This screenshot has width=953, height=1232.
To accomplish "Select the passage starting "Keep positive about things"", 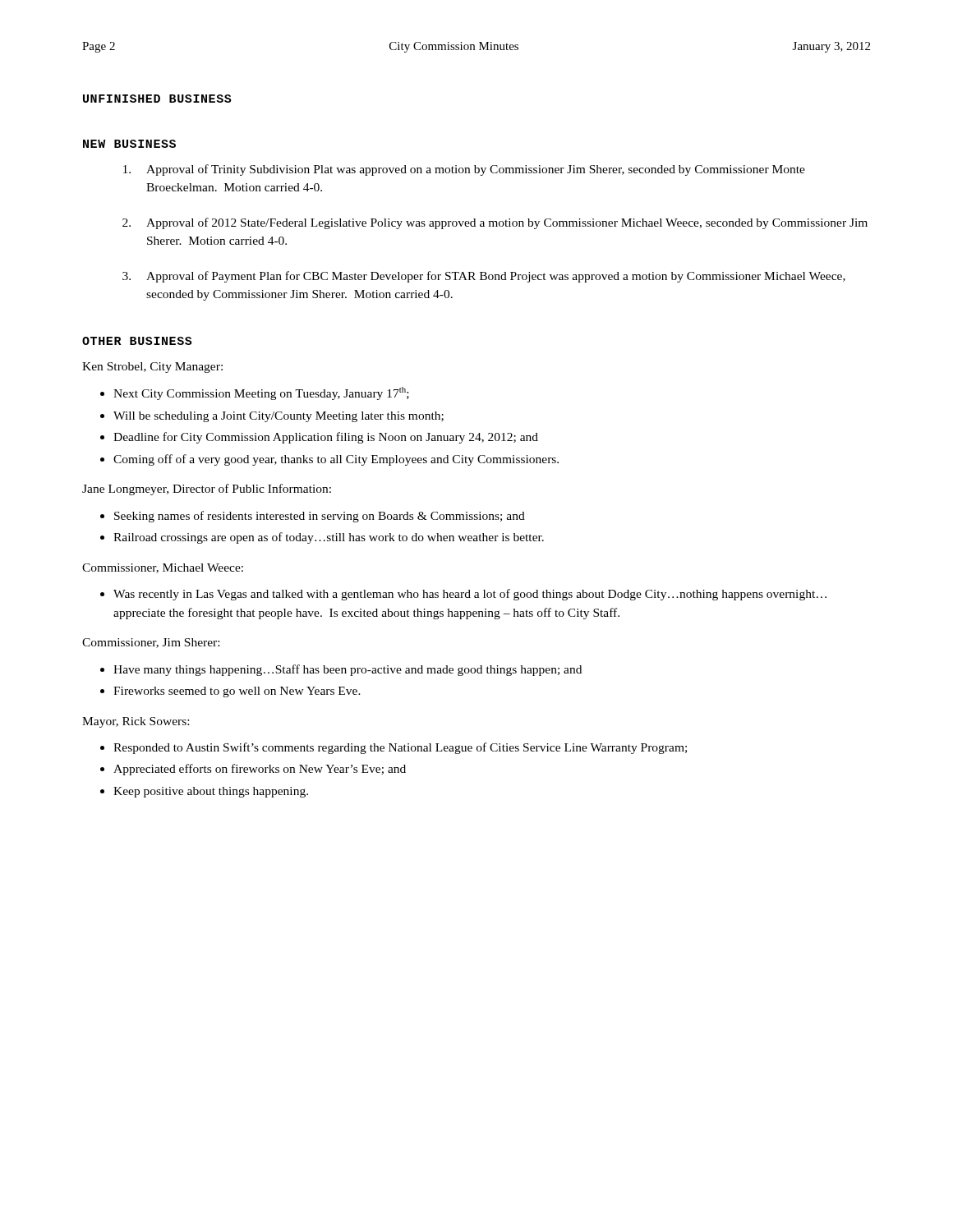I will pos(211,792).
